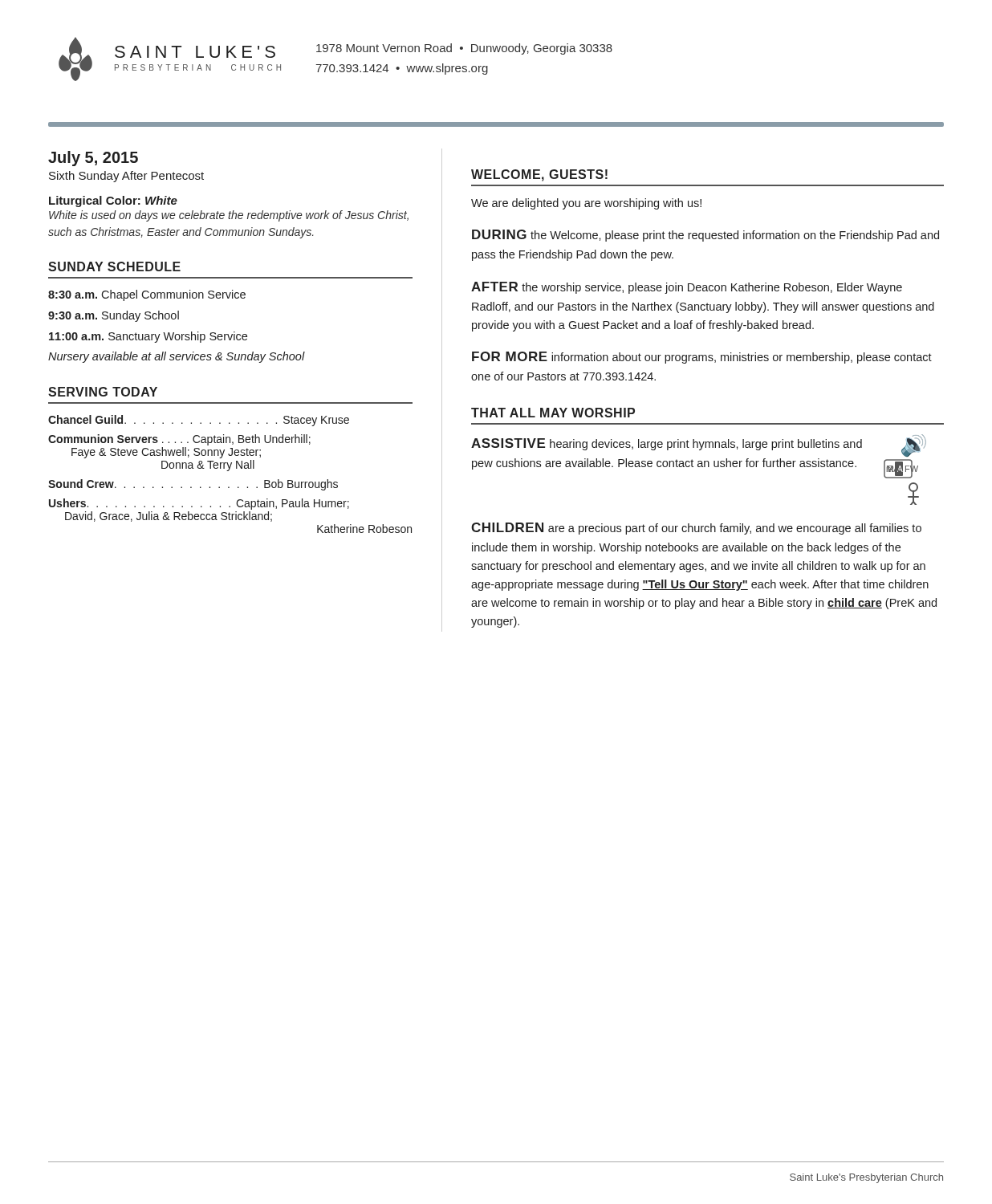The height and width of the screenshot is (1204, 992).
Task: Where does it say "WELCOME, GUESTS!"?
Action: 707,177
